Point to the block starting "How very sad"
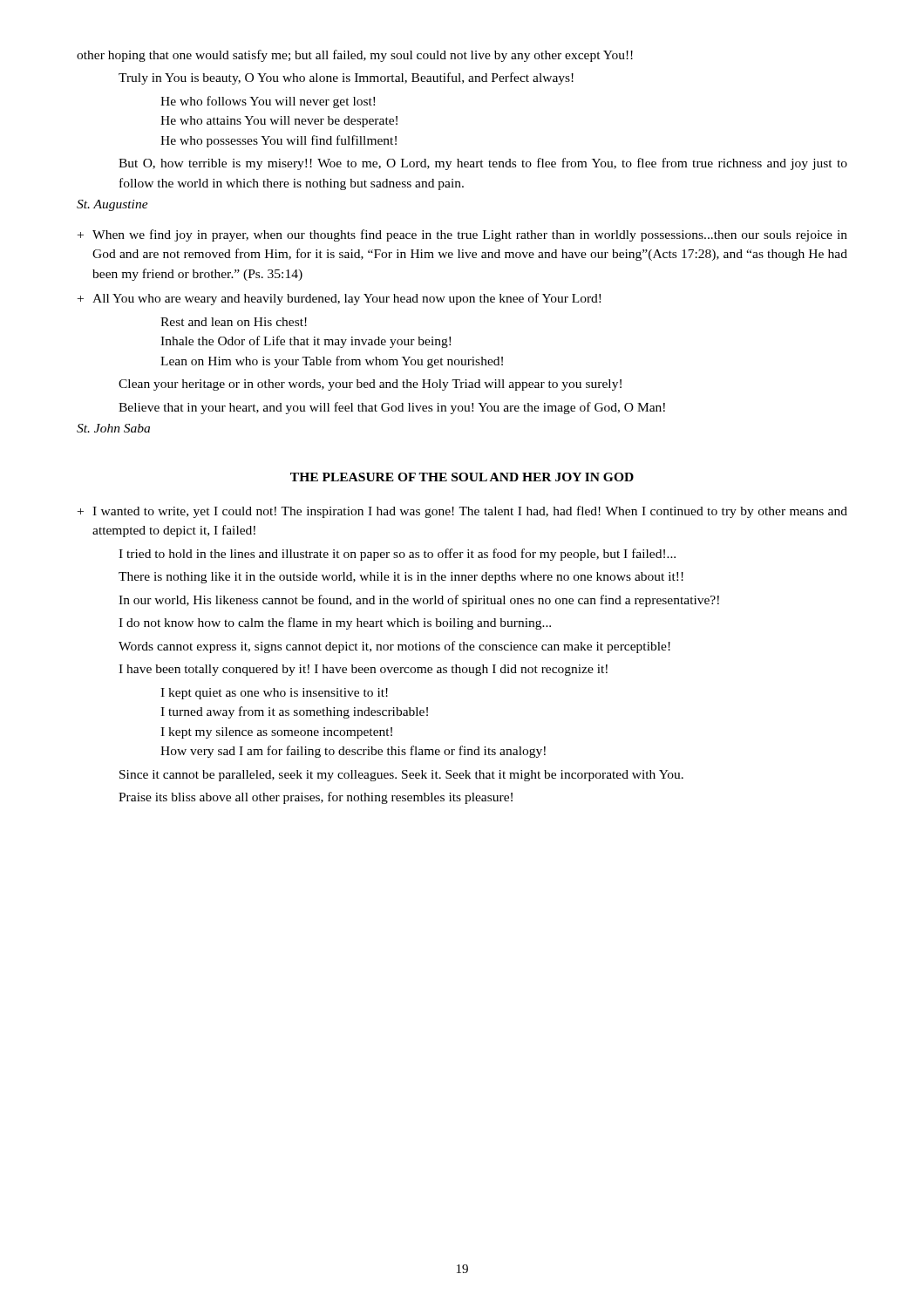 [504, 751]
